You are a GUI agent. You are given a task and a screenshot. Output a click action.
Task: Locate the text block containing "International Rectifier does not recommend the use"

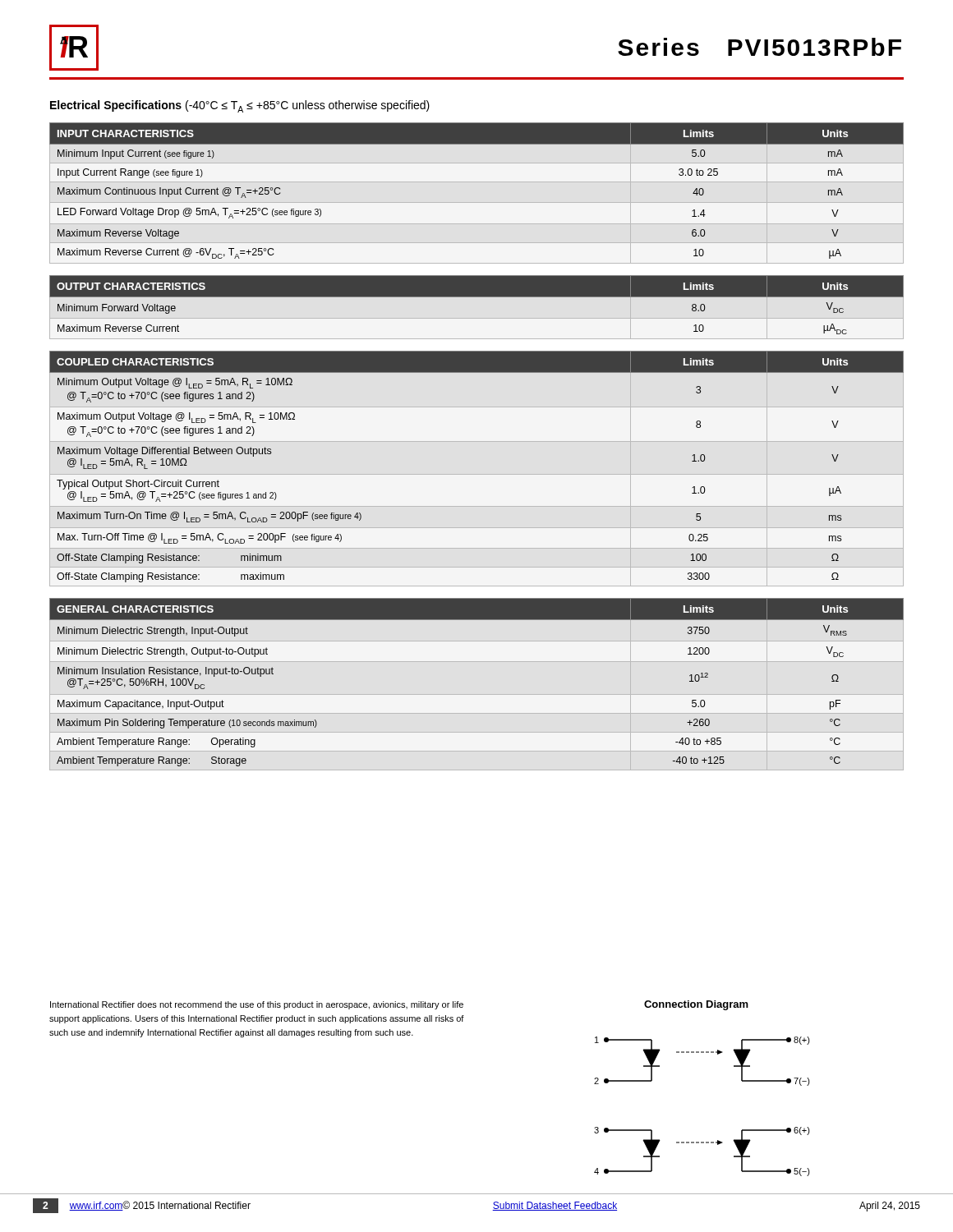tap(256, 1018)
